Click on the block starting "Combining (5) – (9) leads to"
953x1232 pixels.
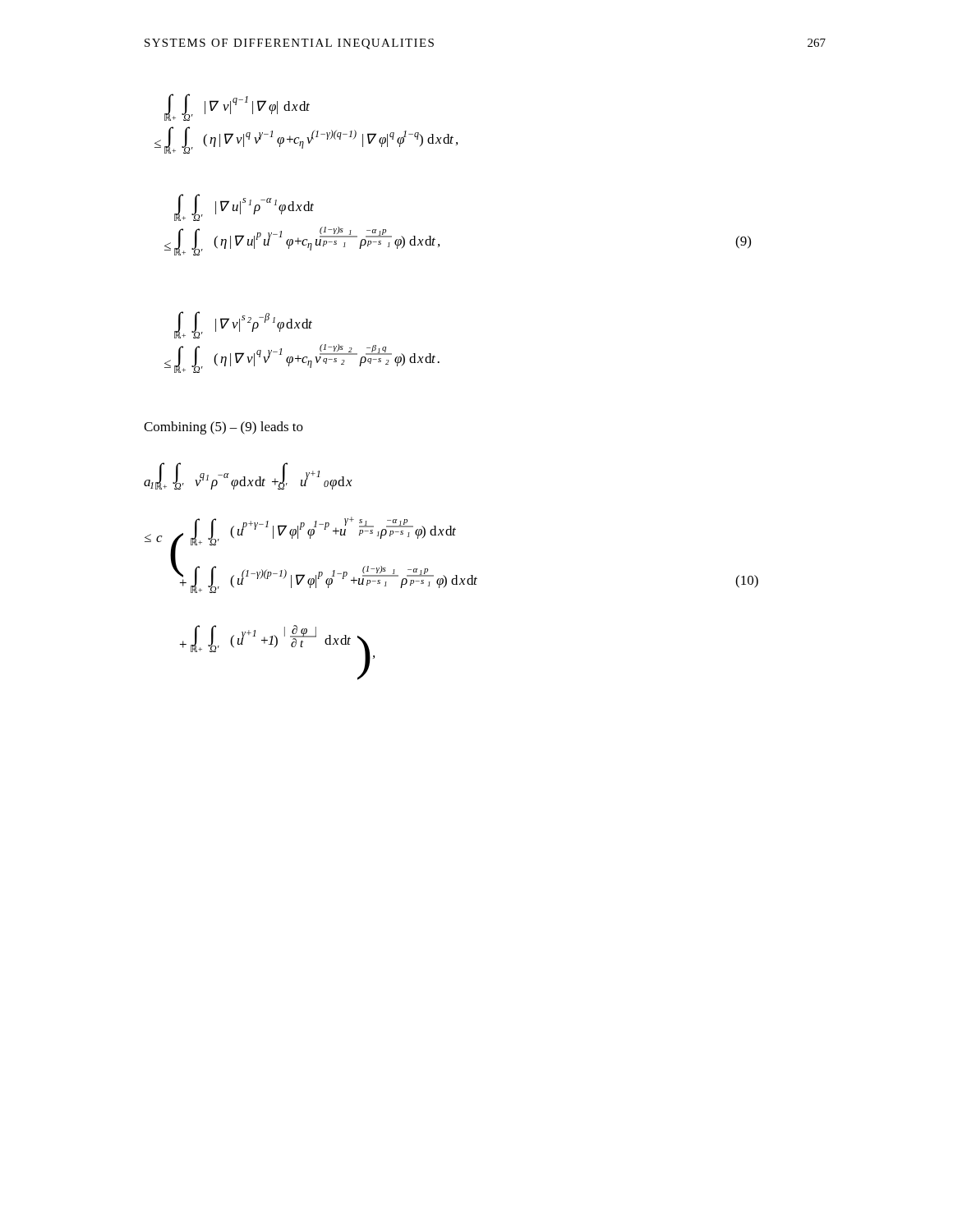pos(224,427)
